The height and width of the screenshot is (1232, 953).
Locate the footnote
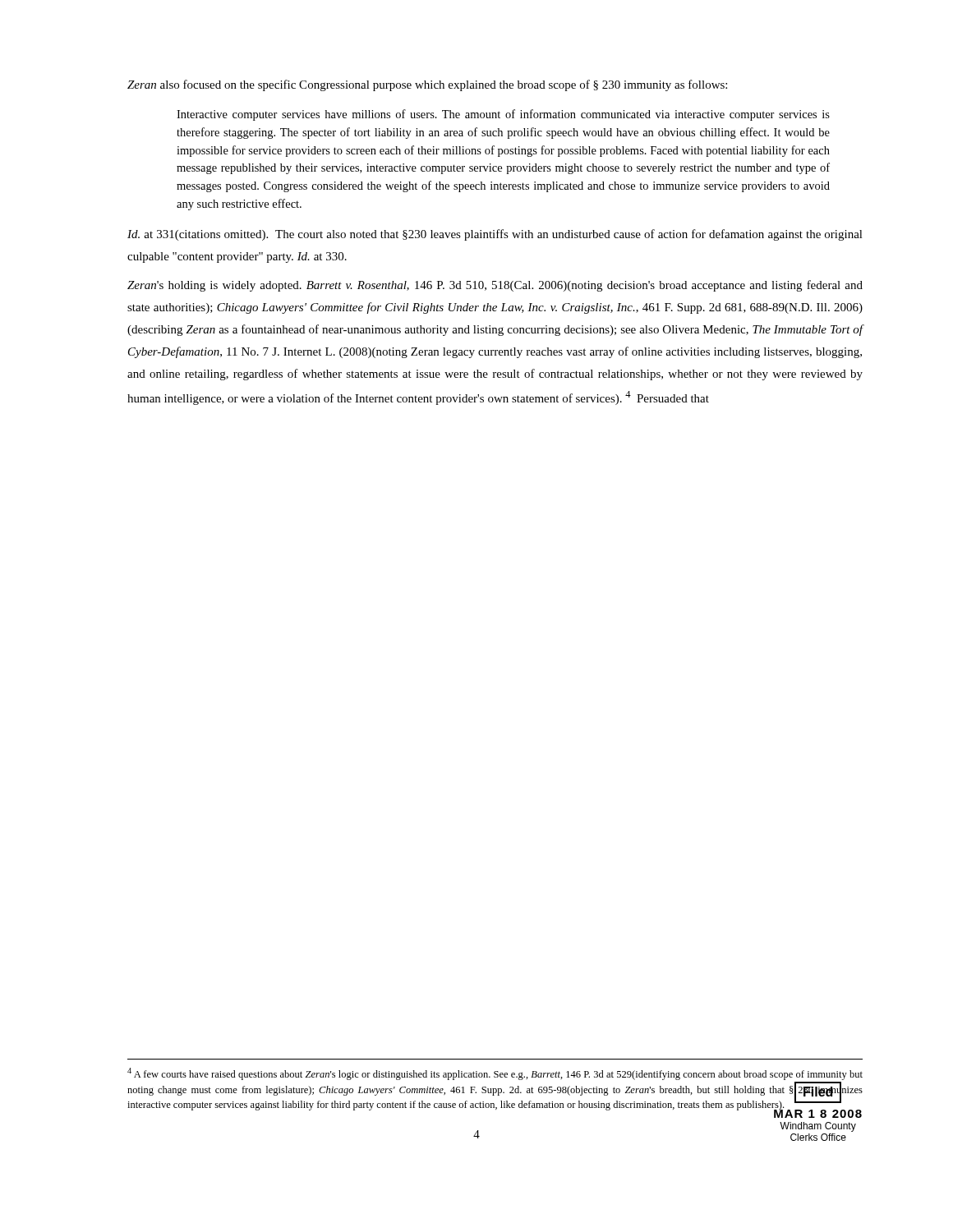pyautogui.click(x=495, y=1088)
